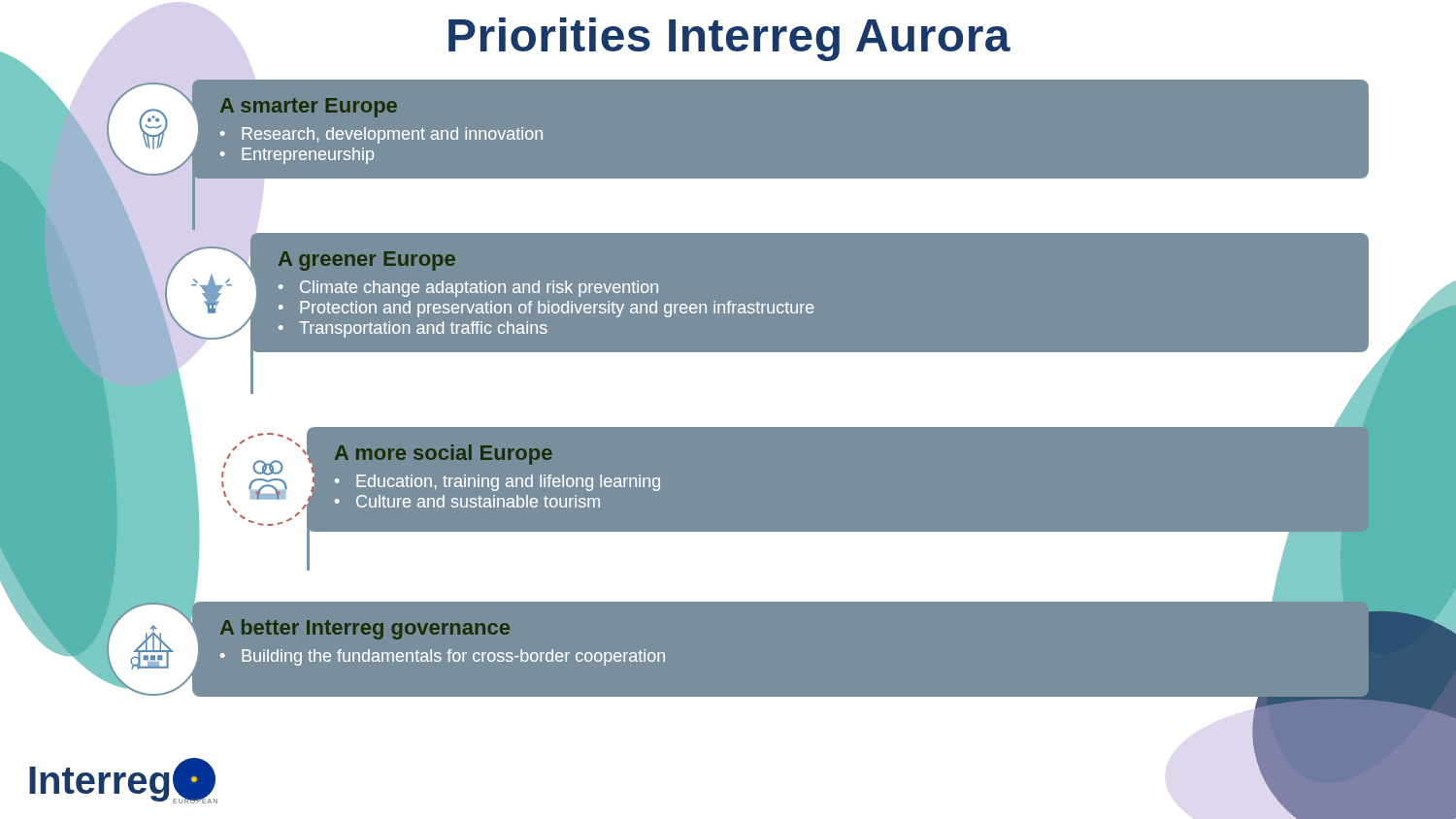1456x819 pixels.
Task: Find the list item containing "• Protection and preservation of biodiversity and"
Action: pyautogui.click(x=546, y=308)
